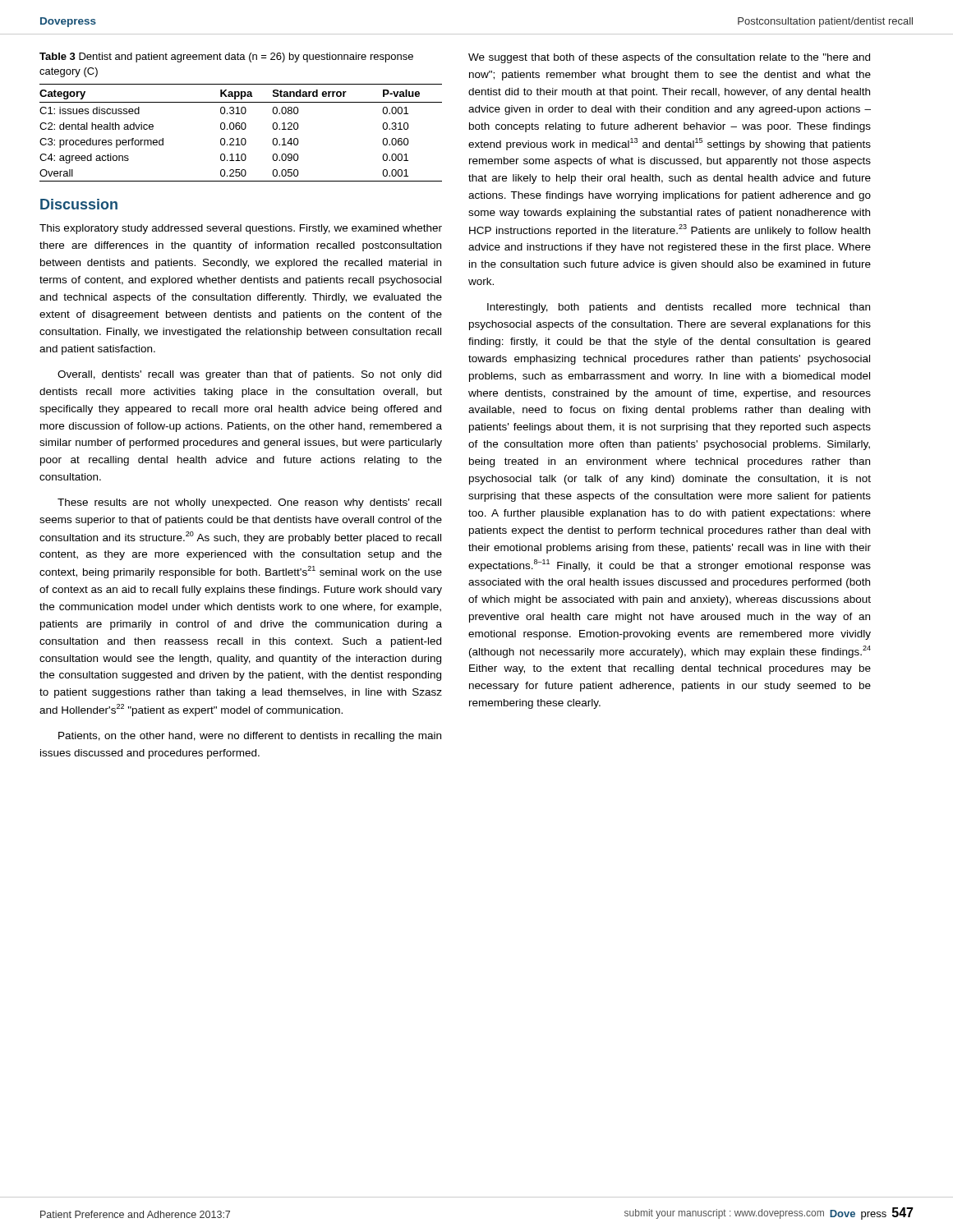953x1232 pixels.
Task: Click the passage that begins "We suggest that both of these aspects"
Action: tap(670, 170)
